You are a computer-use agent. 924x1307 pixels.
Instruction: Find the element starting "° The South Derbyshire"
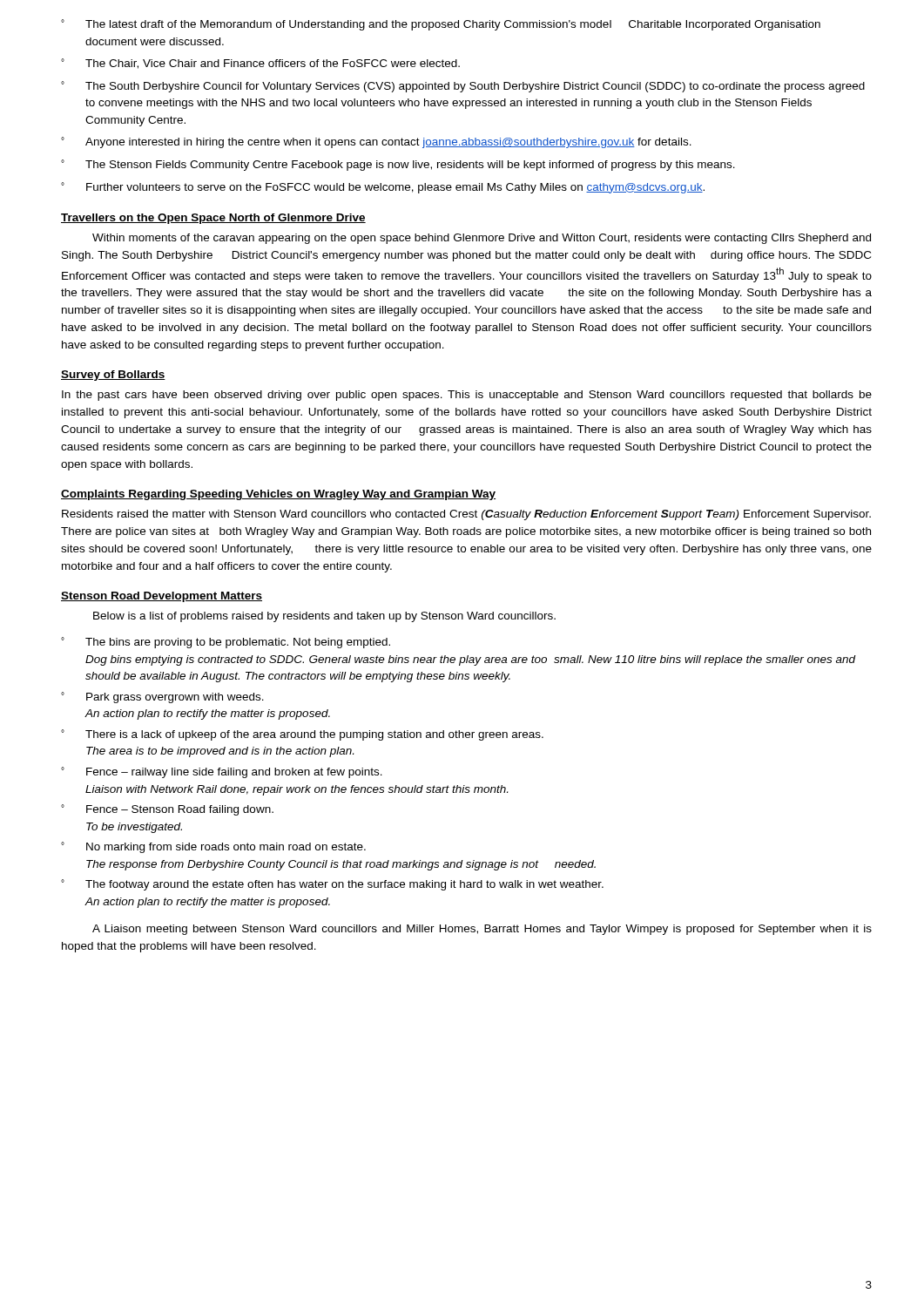click(466, 103)
